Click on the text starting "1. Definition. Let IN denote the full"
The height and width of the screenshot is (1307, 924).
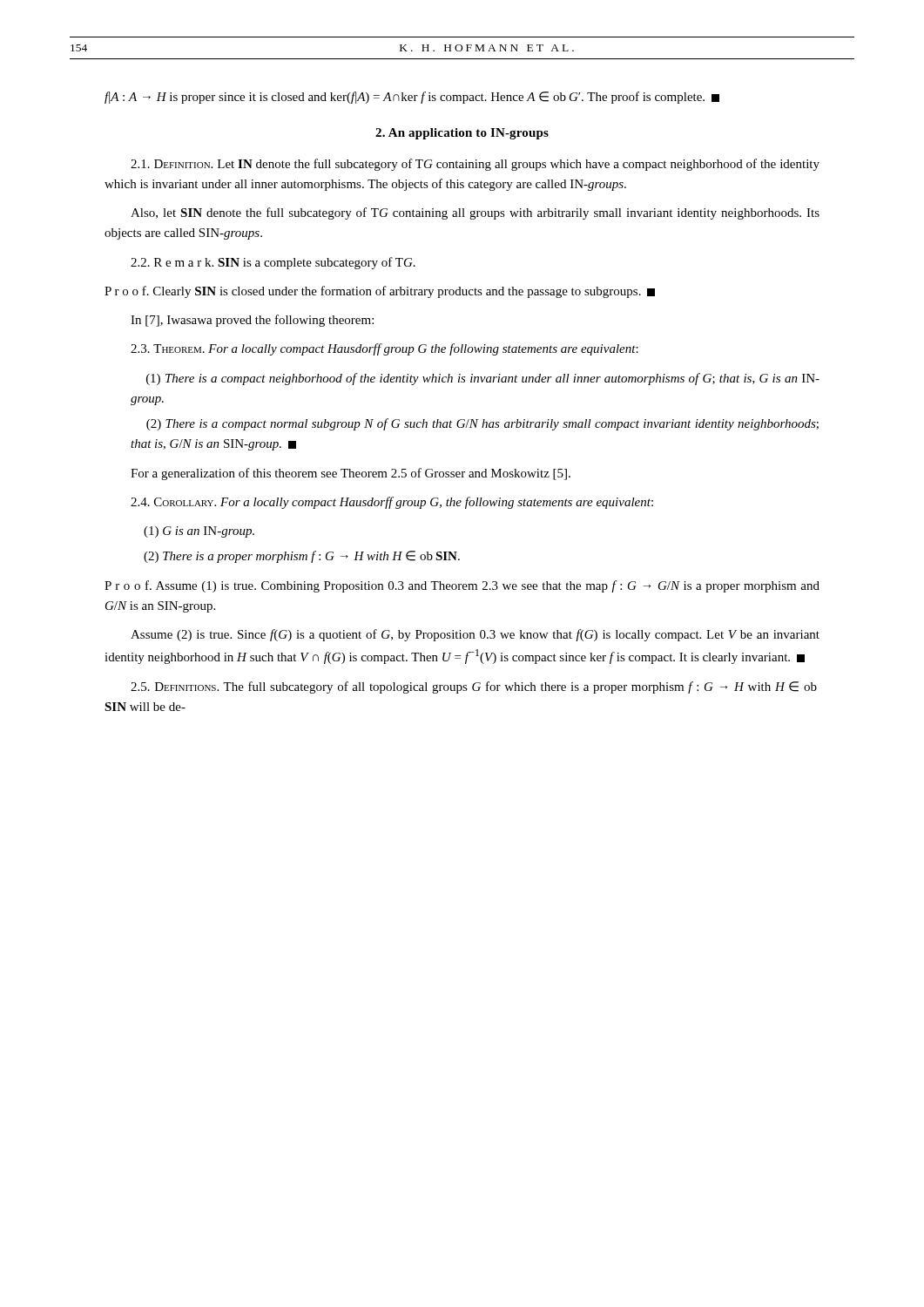(x=462, y=174)
